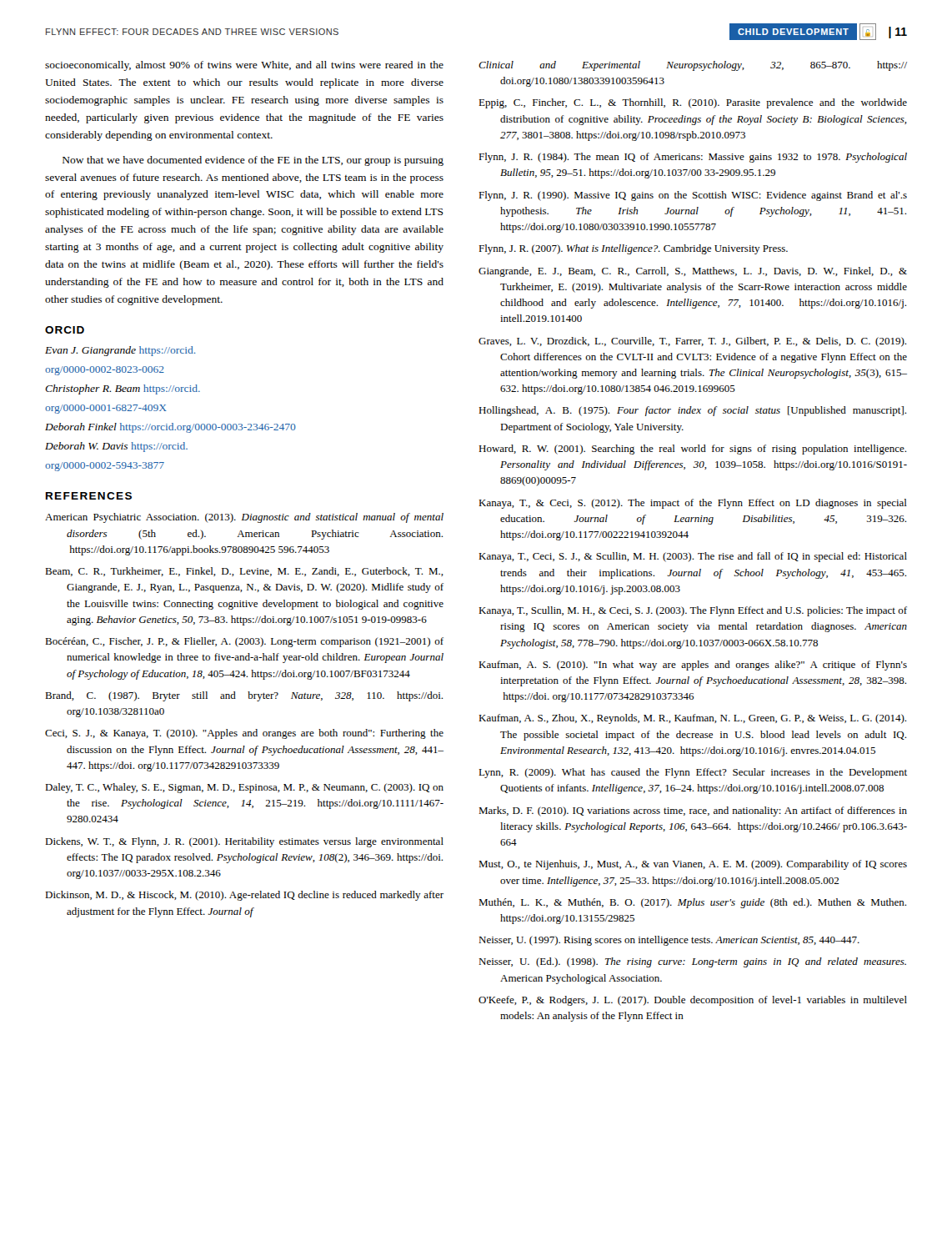Locate the region starting "Kaufman, A. S. (2010). "In what way"
The width and height of the screenshot is (952, 1251).
[693, 680]
